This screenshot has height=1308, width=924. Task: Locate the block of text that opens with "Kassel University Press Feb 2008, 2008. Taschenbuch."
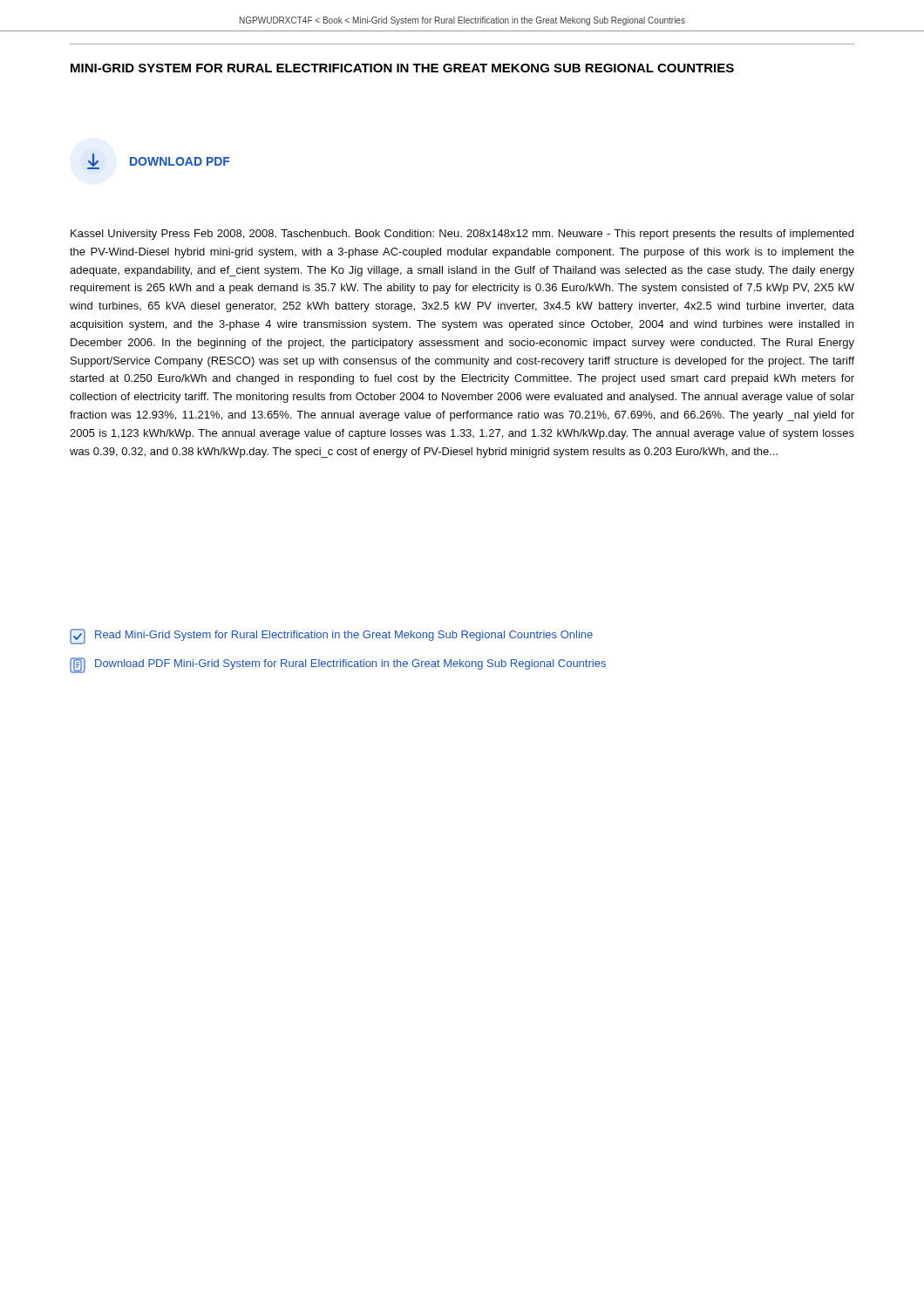point(462,342)
